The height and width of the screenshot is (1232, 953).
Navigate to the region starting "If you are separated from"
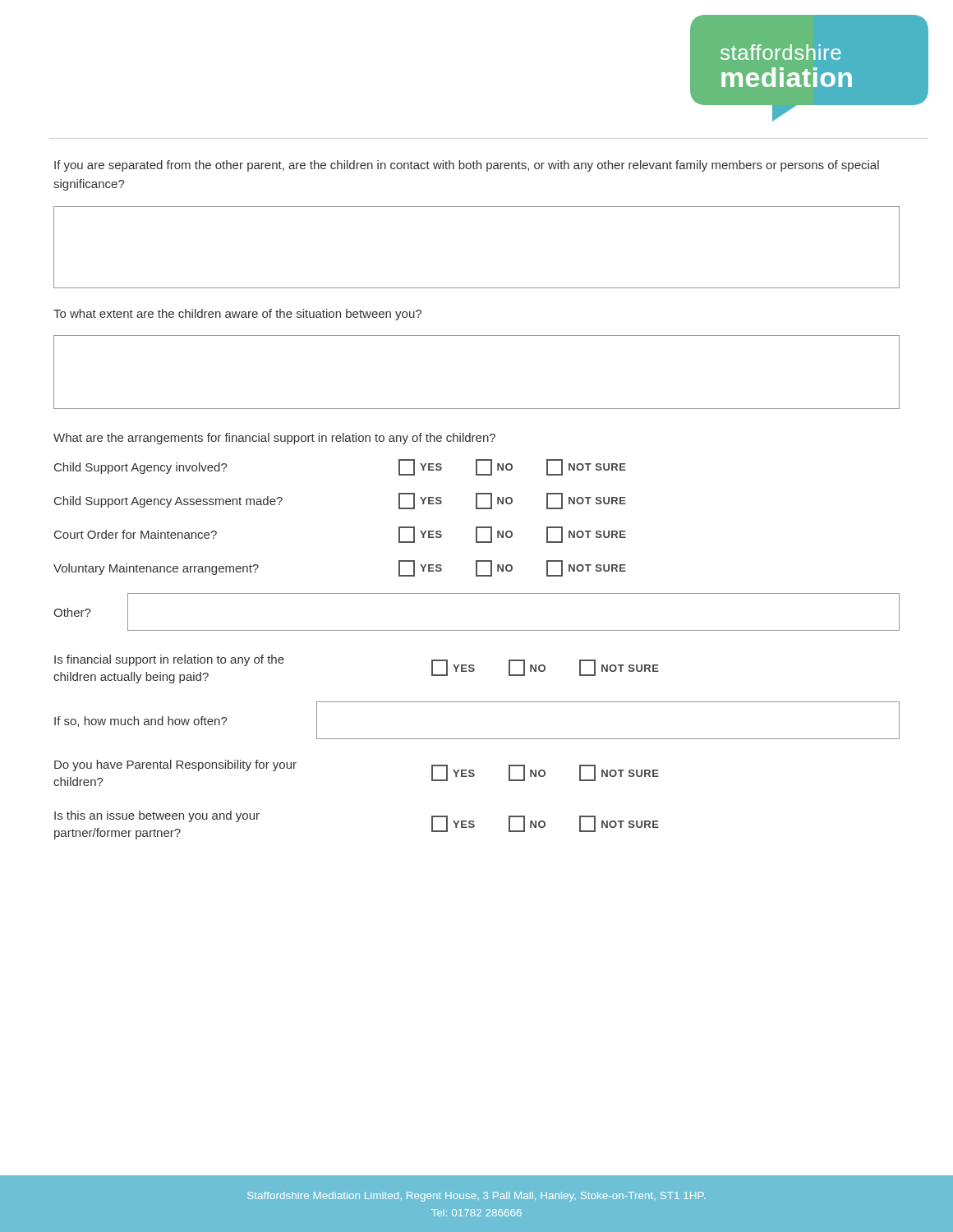point(466,174)
